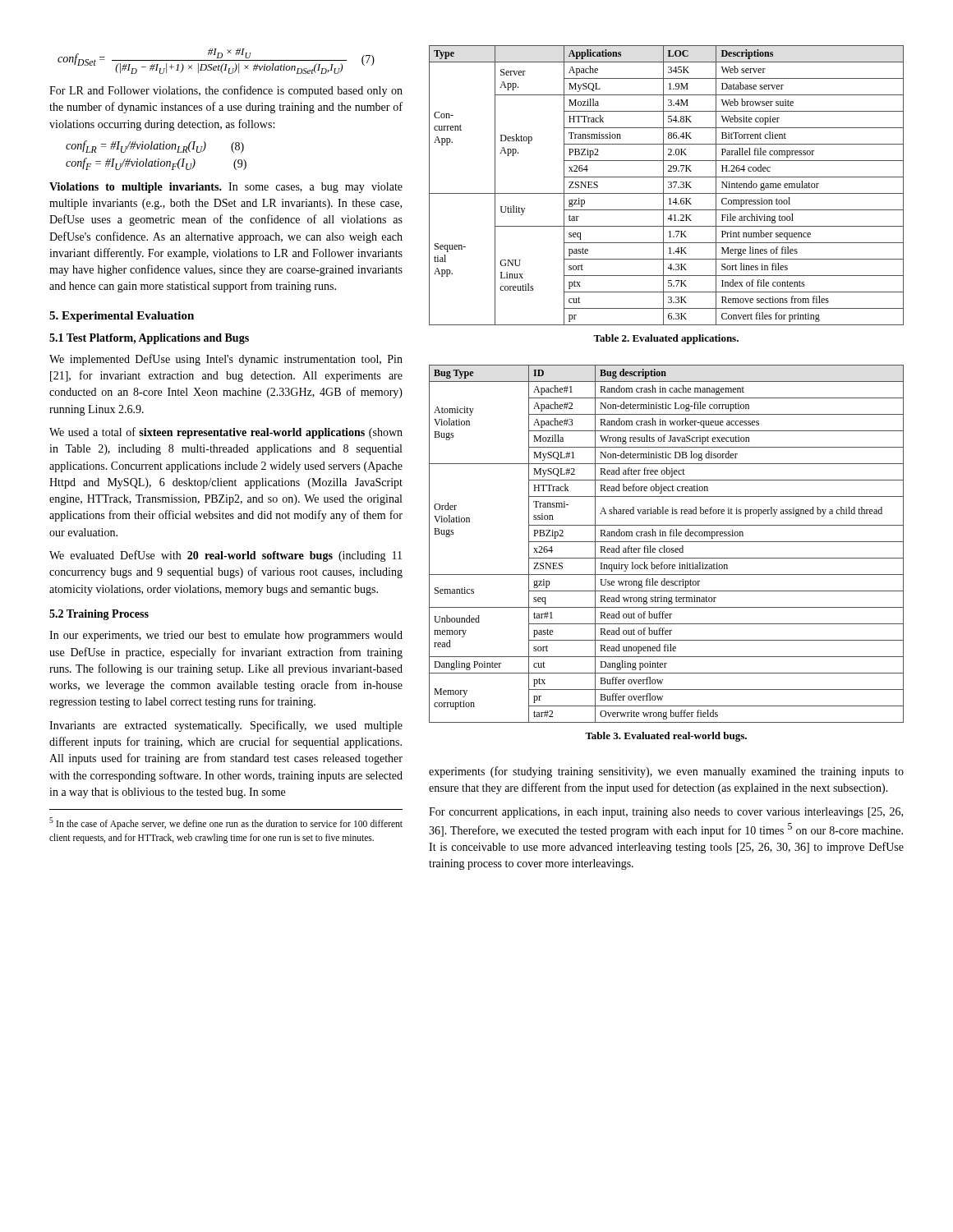This screenshot has width=953, height=1232.
Task: Click on the text block that says "Violations to multiple invariants. In some cases, a"
Action: click(226, 237)
